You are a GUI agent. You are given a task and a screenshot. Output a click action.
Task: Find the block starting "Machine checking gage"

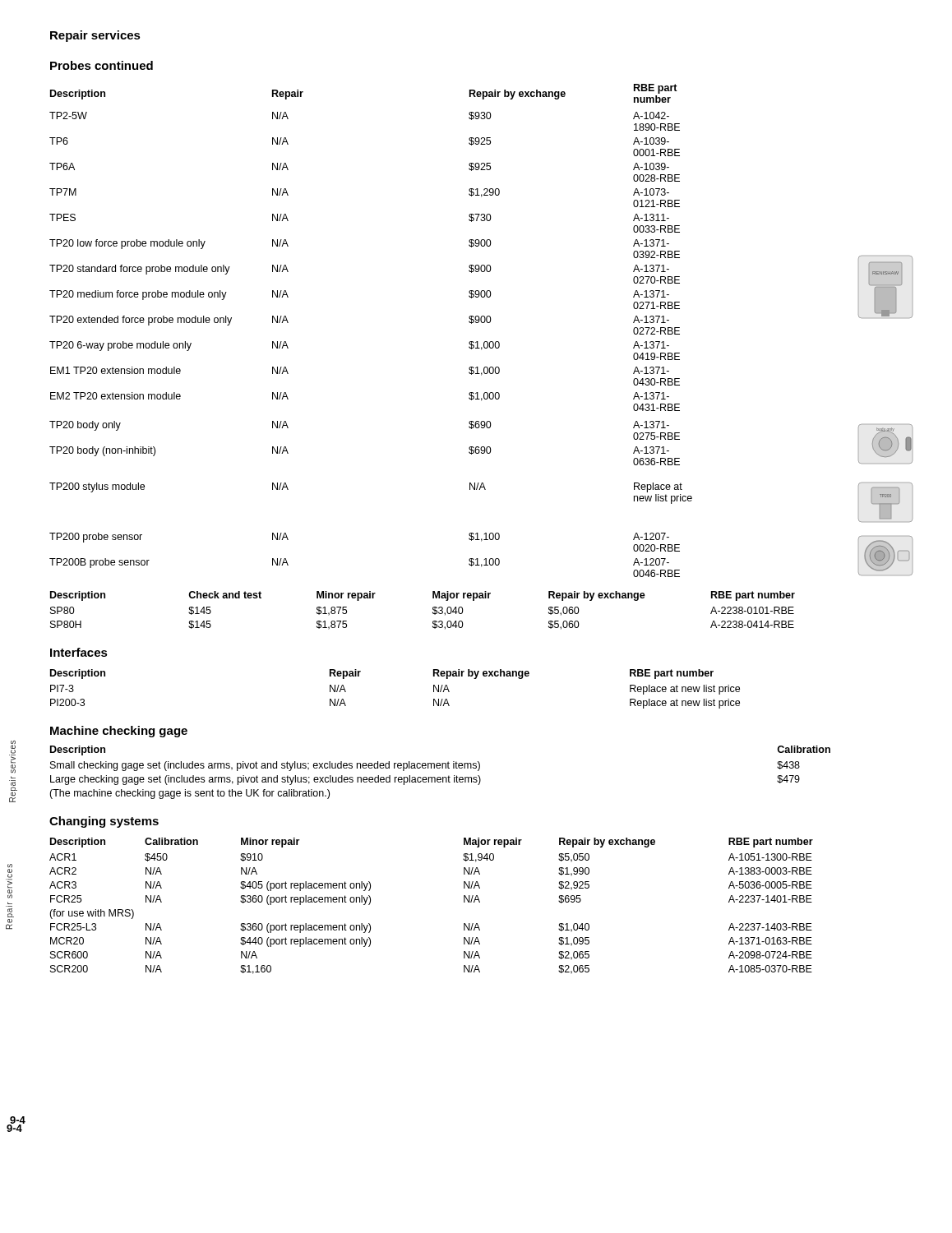pyautogui.click(x=119, y=730)
